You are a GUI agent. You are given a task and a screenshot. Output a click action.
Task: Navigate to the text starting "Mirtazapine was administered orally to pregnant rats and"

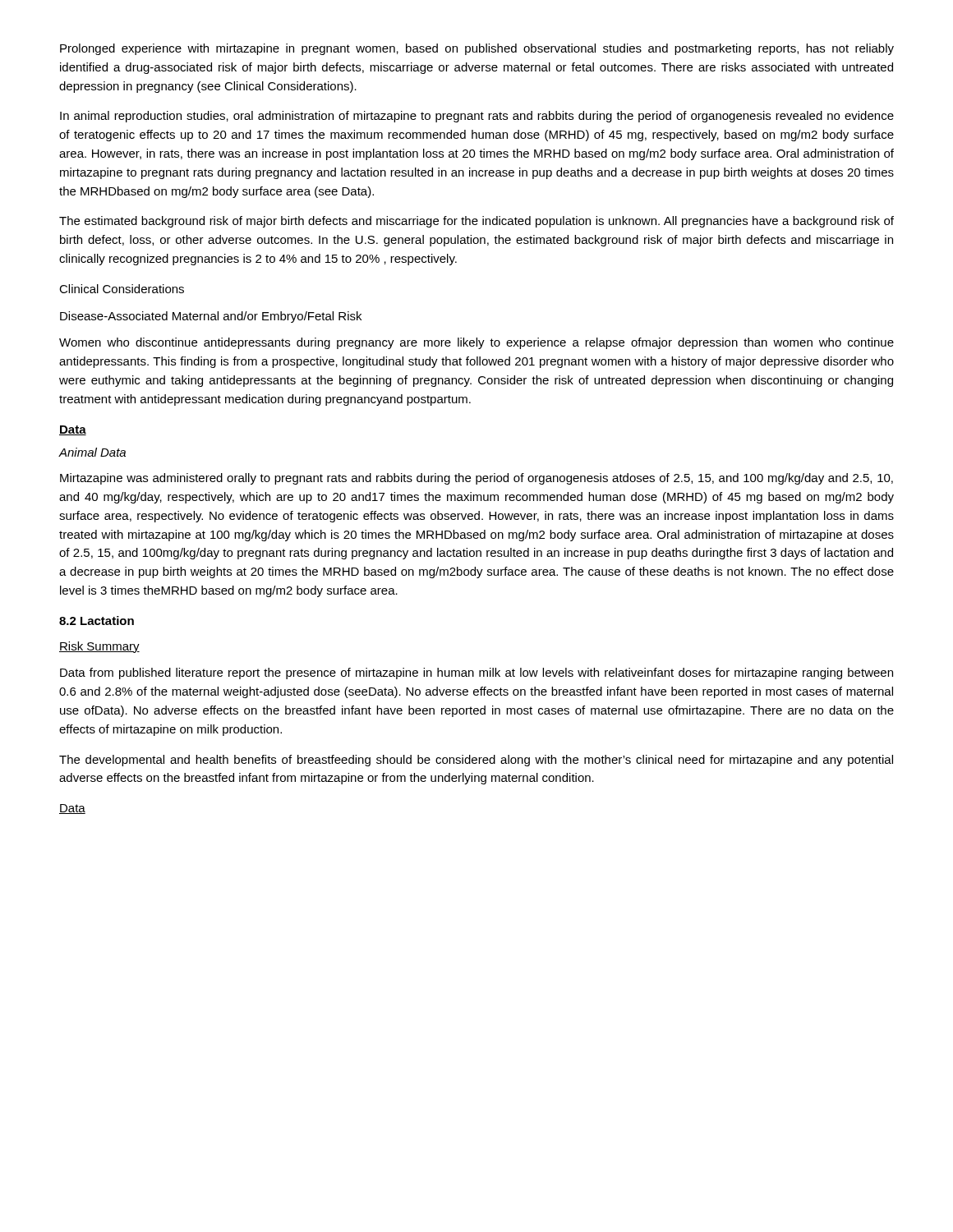coord(476,534)
